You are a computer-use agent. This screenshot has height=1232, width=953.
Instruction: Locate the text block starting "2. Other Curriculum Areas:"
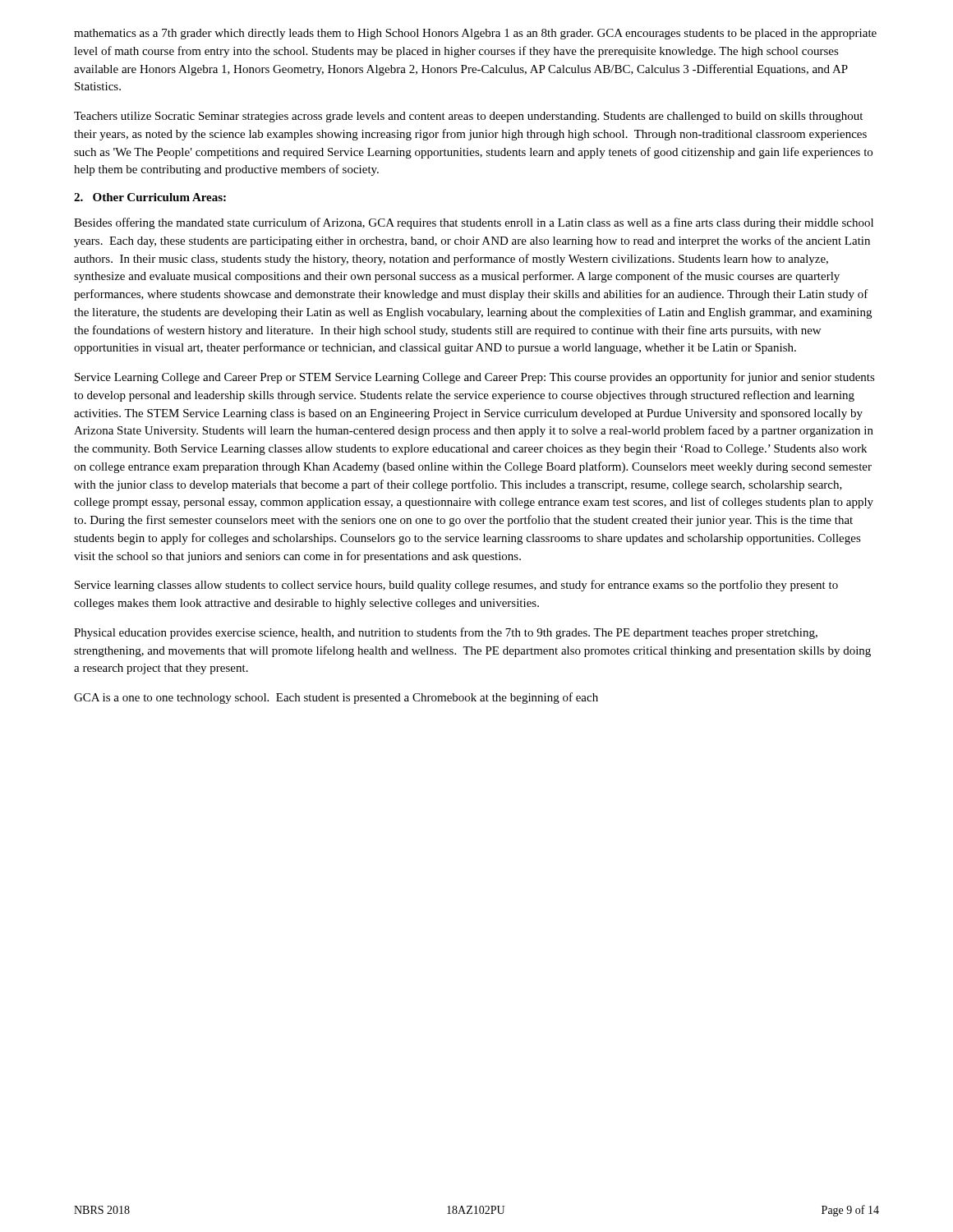click(x=150, y=197)
